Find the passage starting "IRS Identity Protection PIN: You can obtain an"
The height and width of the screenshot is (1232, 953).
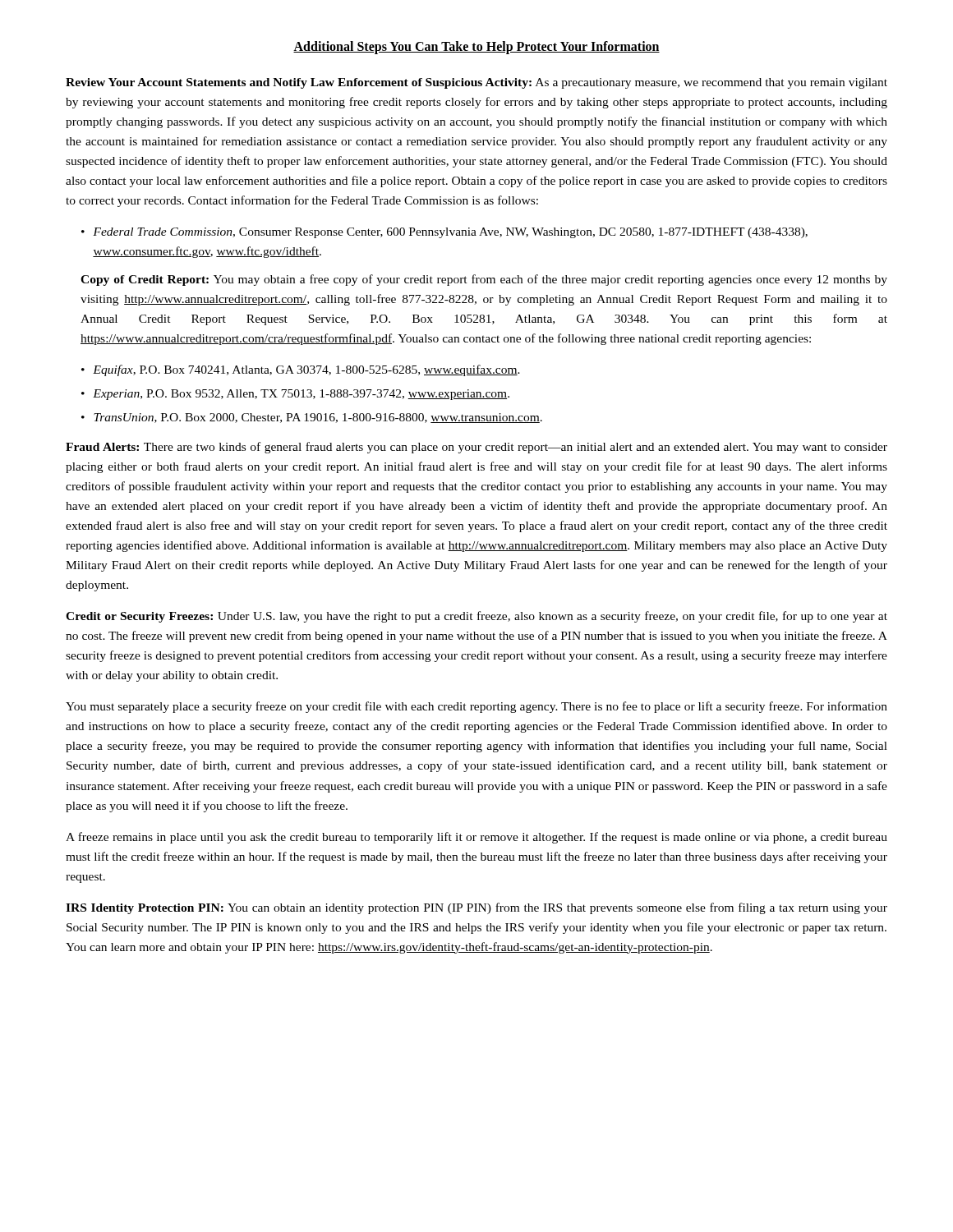pos(476,927)
